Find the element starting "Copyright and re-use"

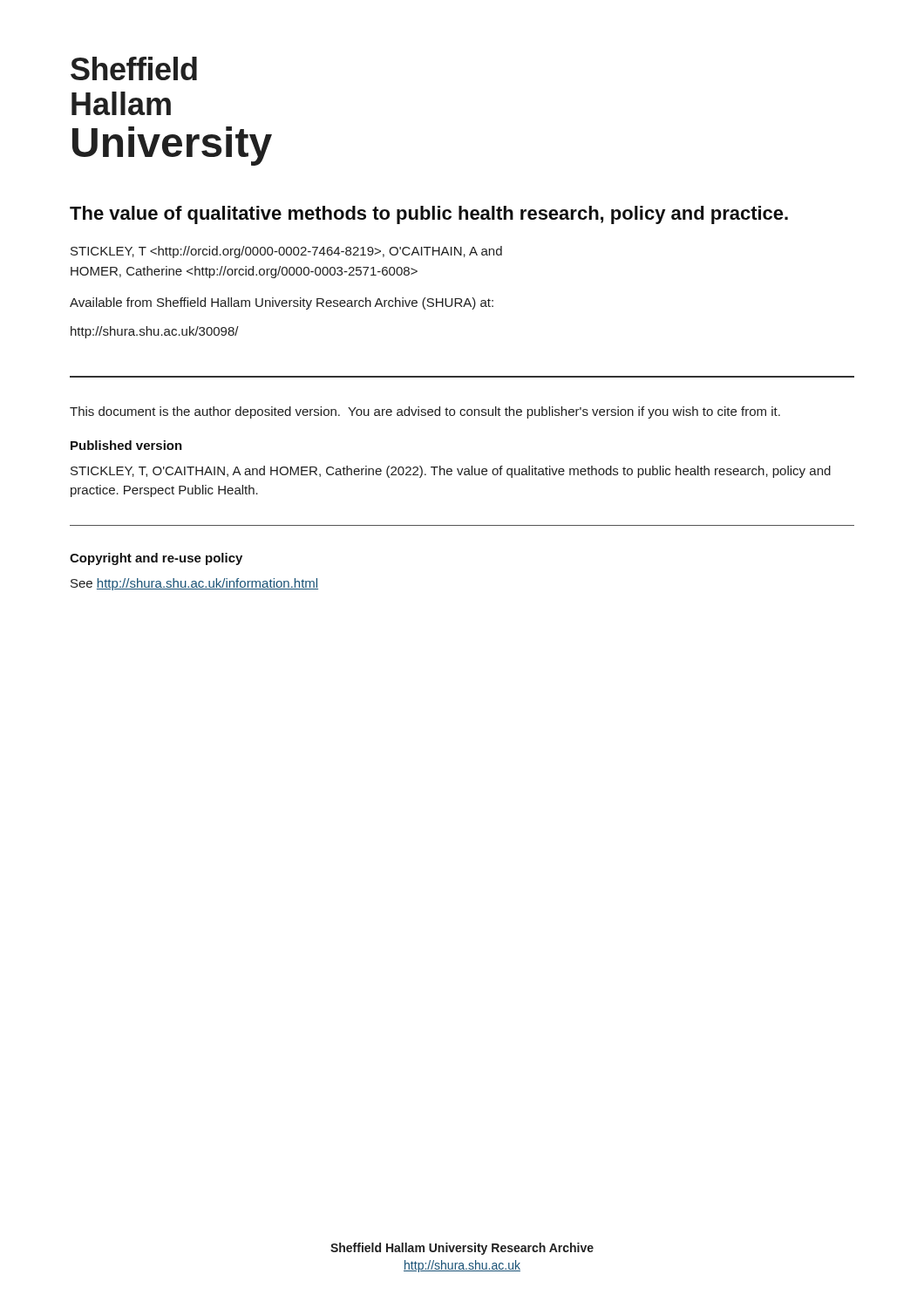[x=156, y=557]
